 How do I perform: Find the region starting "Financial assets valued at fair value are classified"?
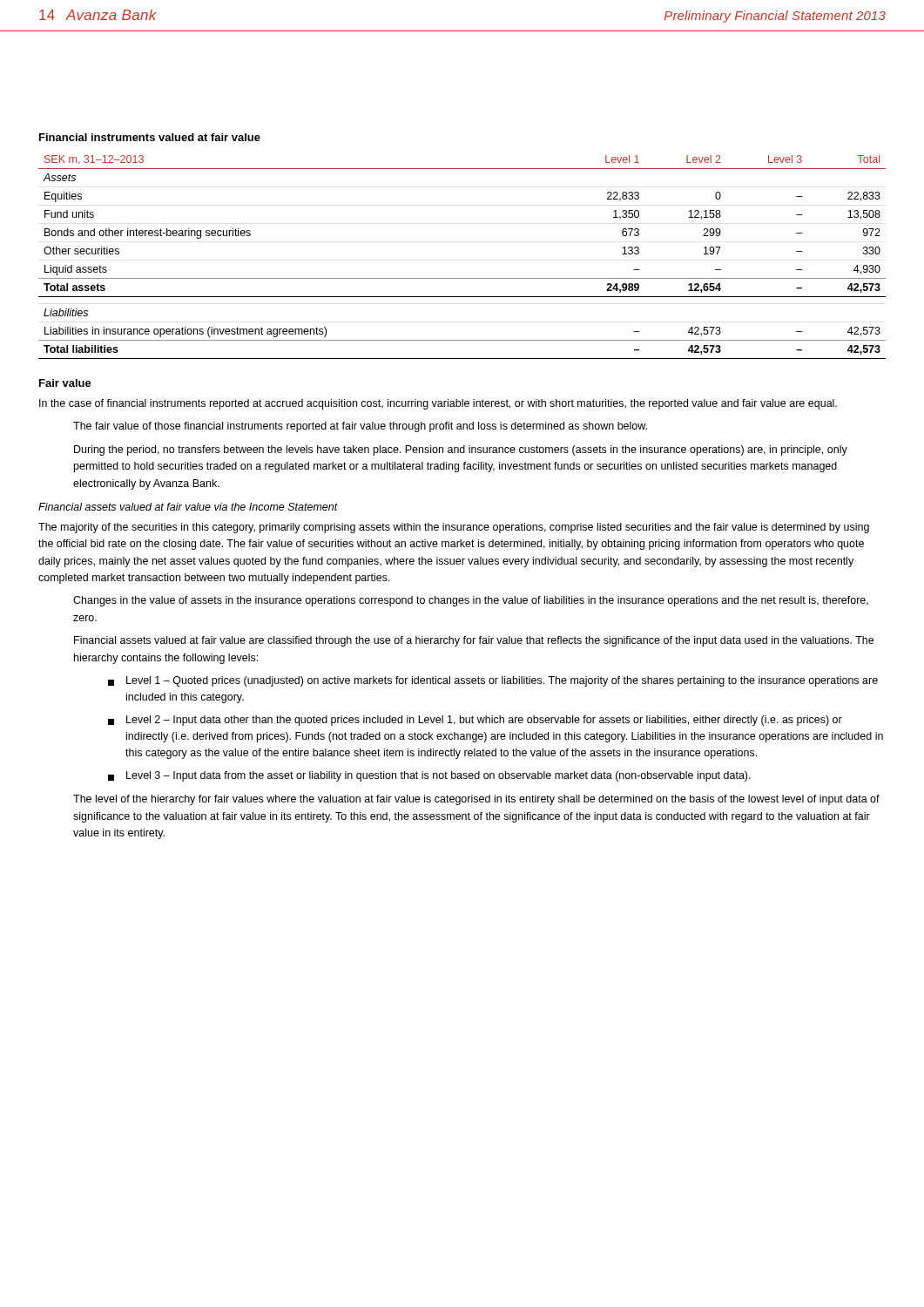(474, 649)
